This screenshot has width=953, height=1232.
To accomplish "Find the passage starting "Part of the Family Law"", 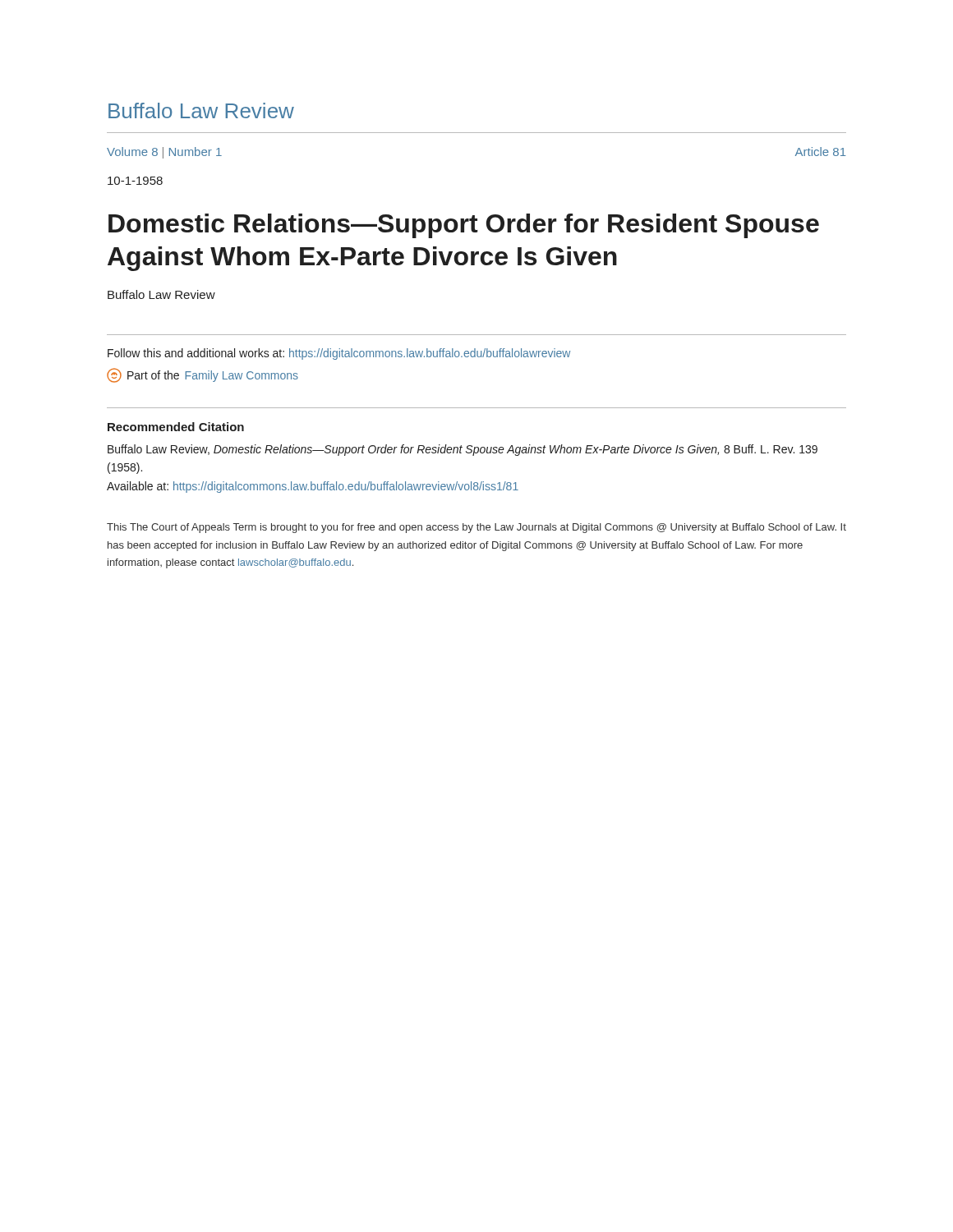I will coord(203,375).
